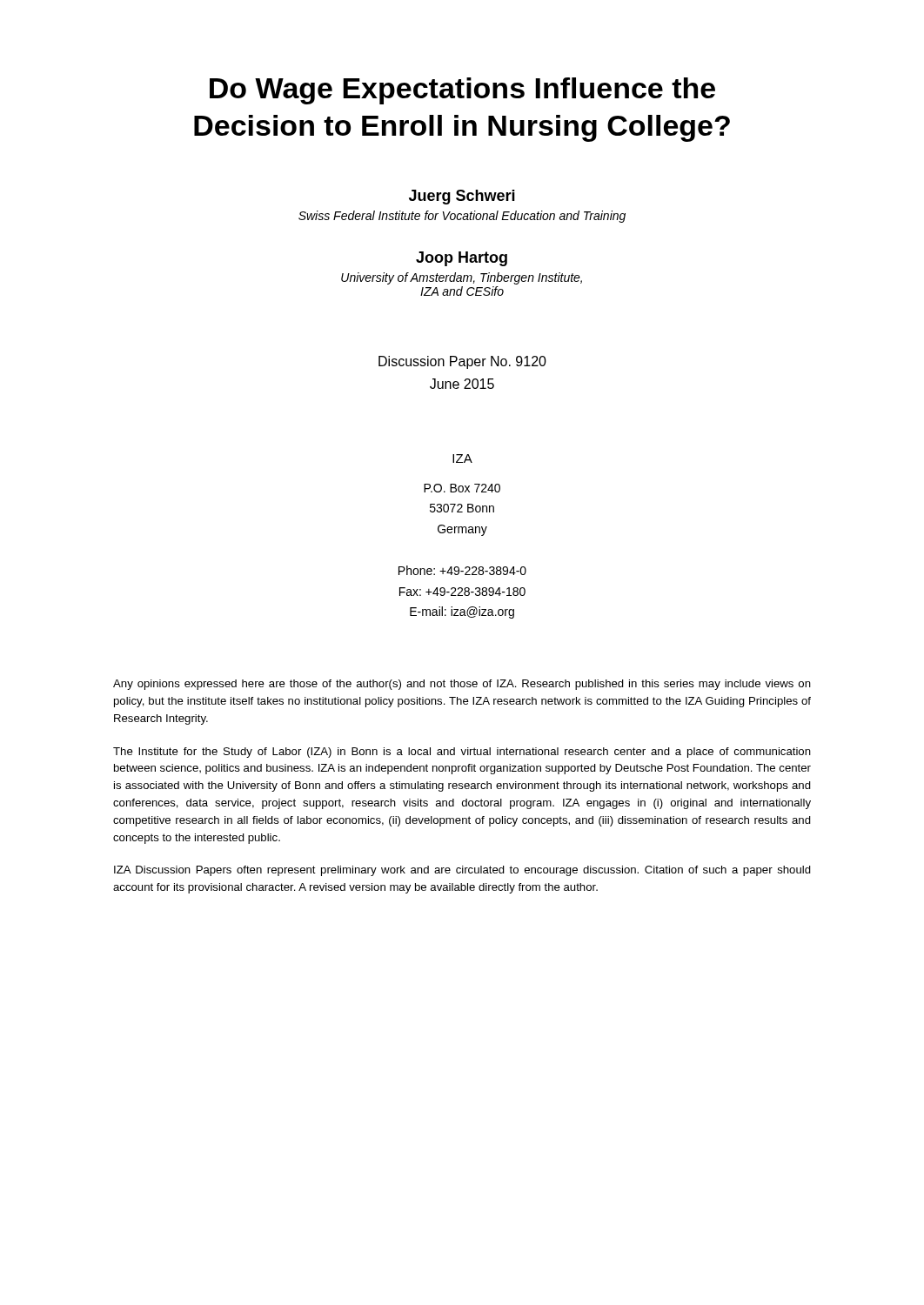Click on the text starting "Do Wage Expectations Influence theDecision to Enroll in"

(462, 107)
